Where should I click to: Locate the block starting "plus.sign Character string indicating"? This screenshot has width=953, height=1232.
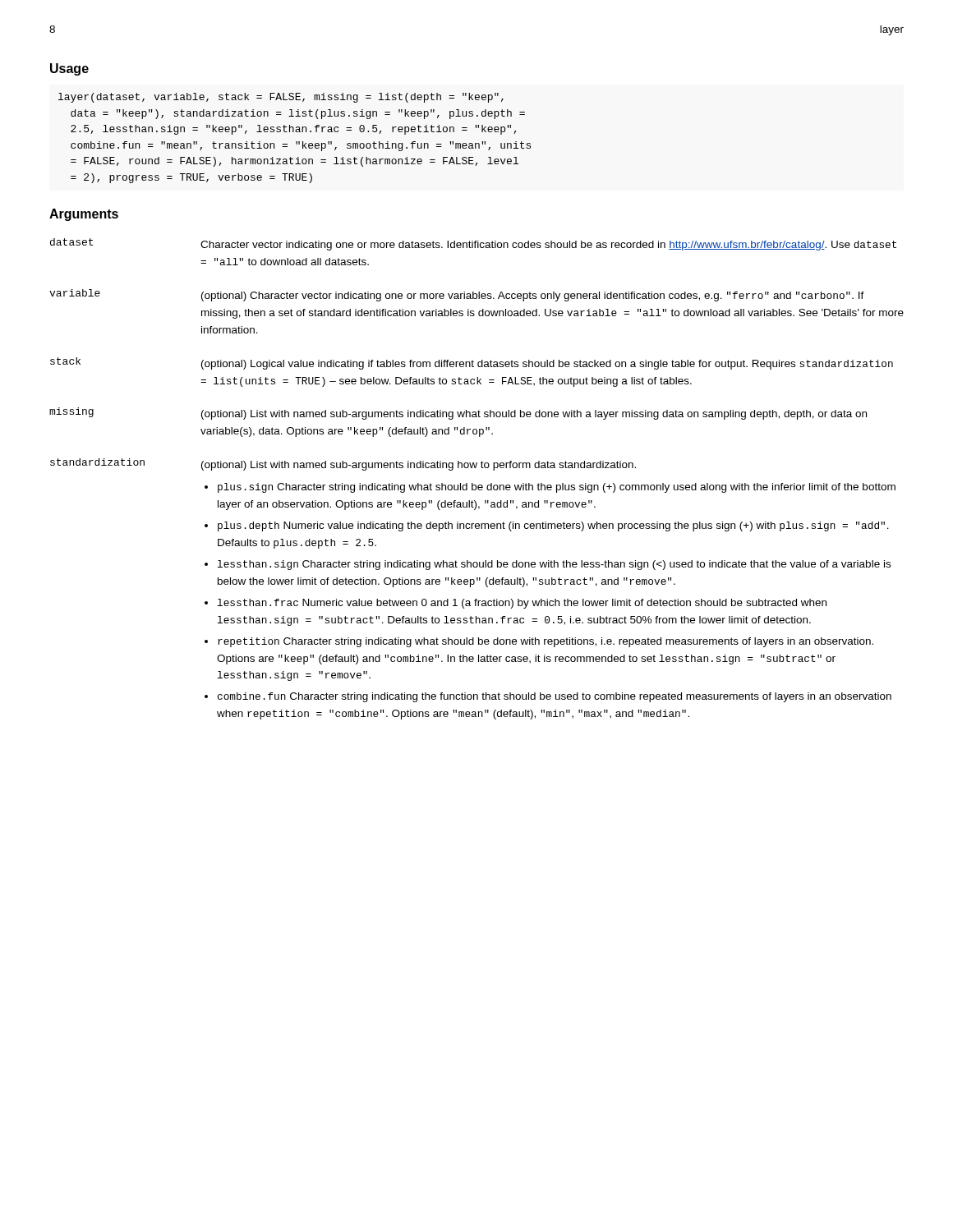[x=556, y=496]
